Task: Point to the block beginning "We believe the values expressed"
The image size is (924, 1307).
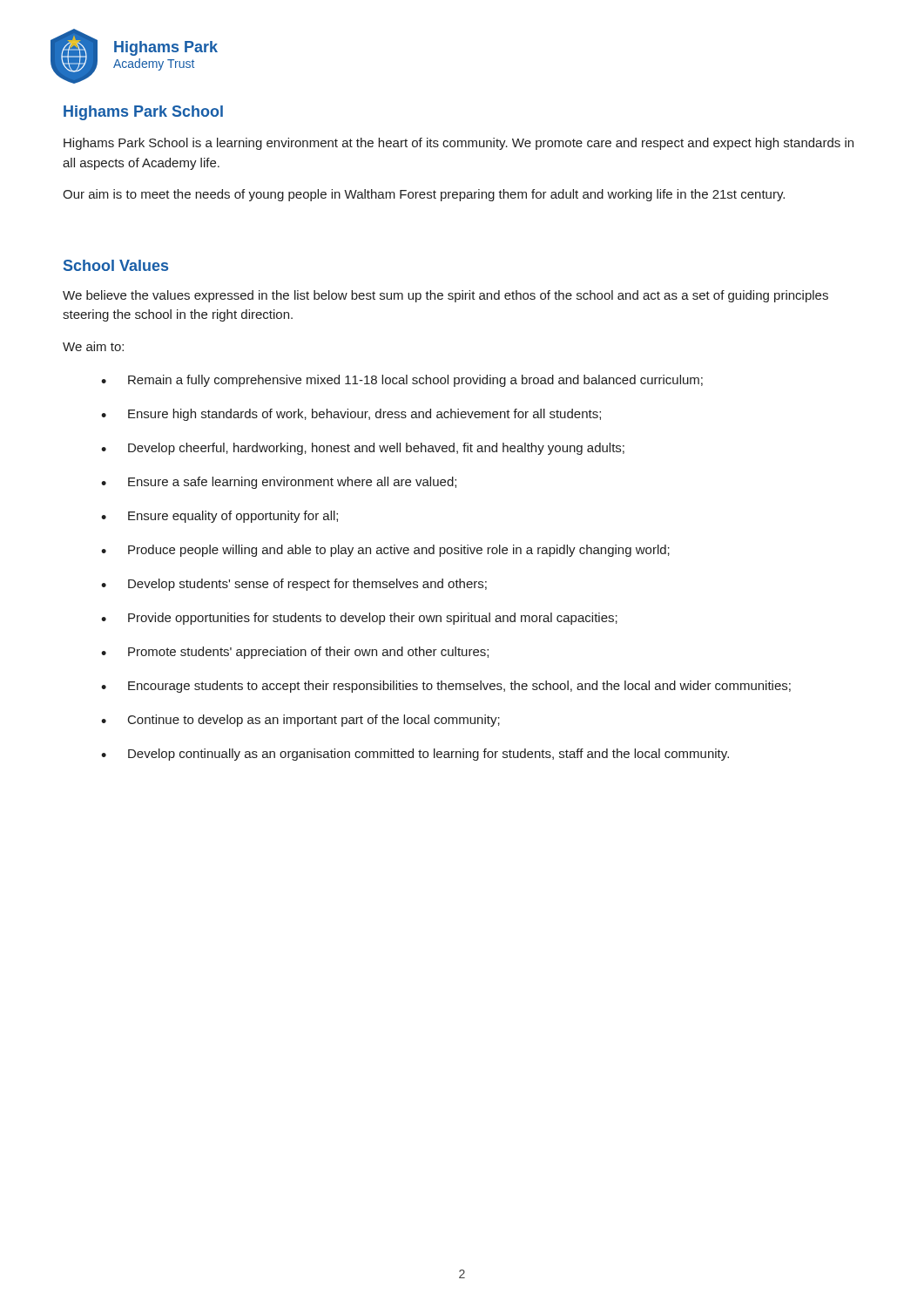Action: pos(446,304)
